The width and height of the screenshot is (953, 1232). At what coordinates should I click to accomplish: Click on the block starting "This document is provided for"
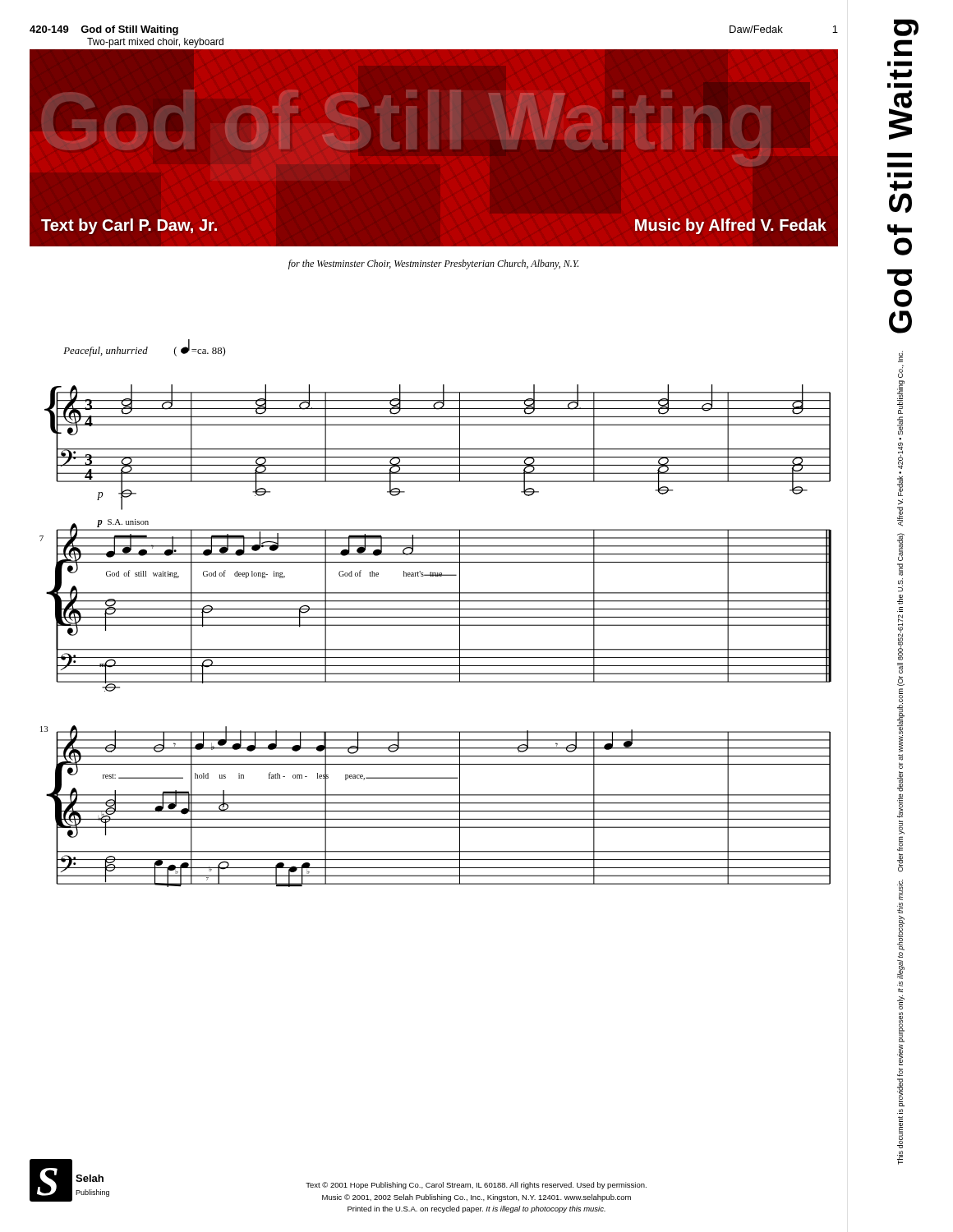tap(900, 1021)
